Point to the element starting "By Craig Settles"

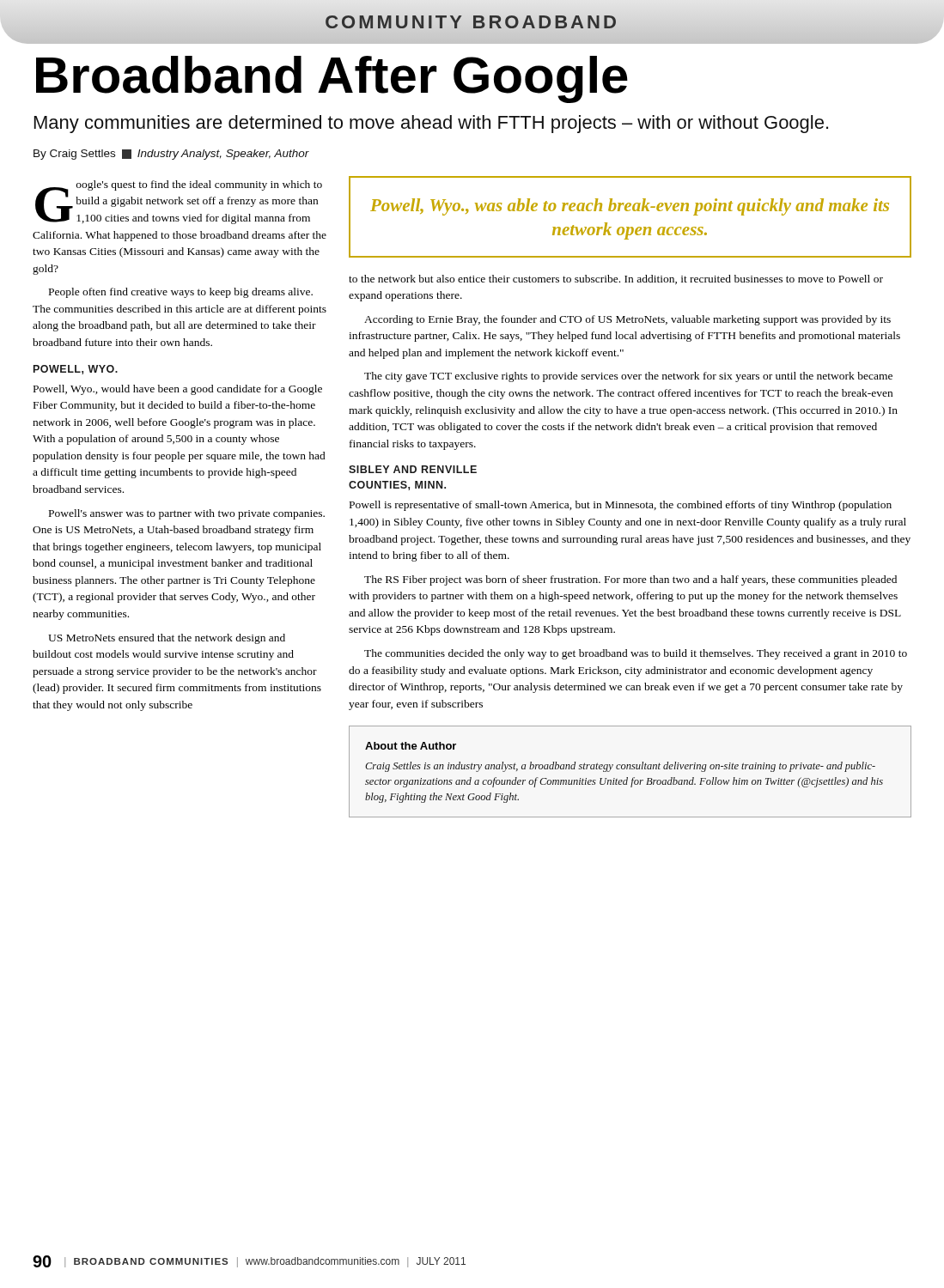point(171,154)
